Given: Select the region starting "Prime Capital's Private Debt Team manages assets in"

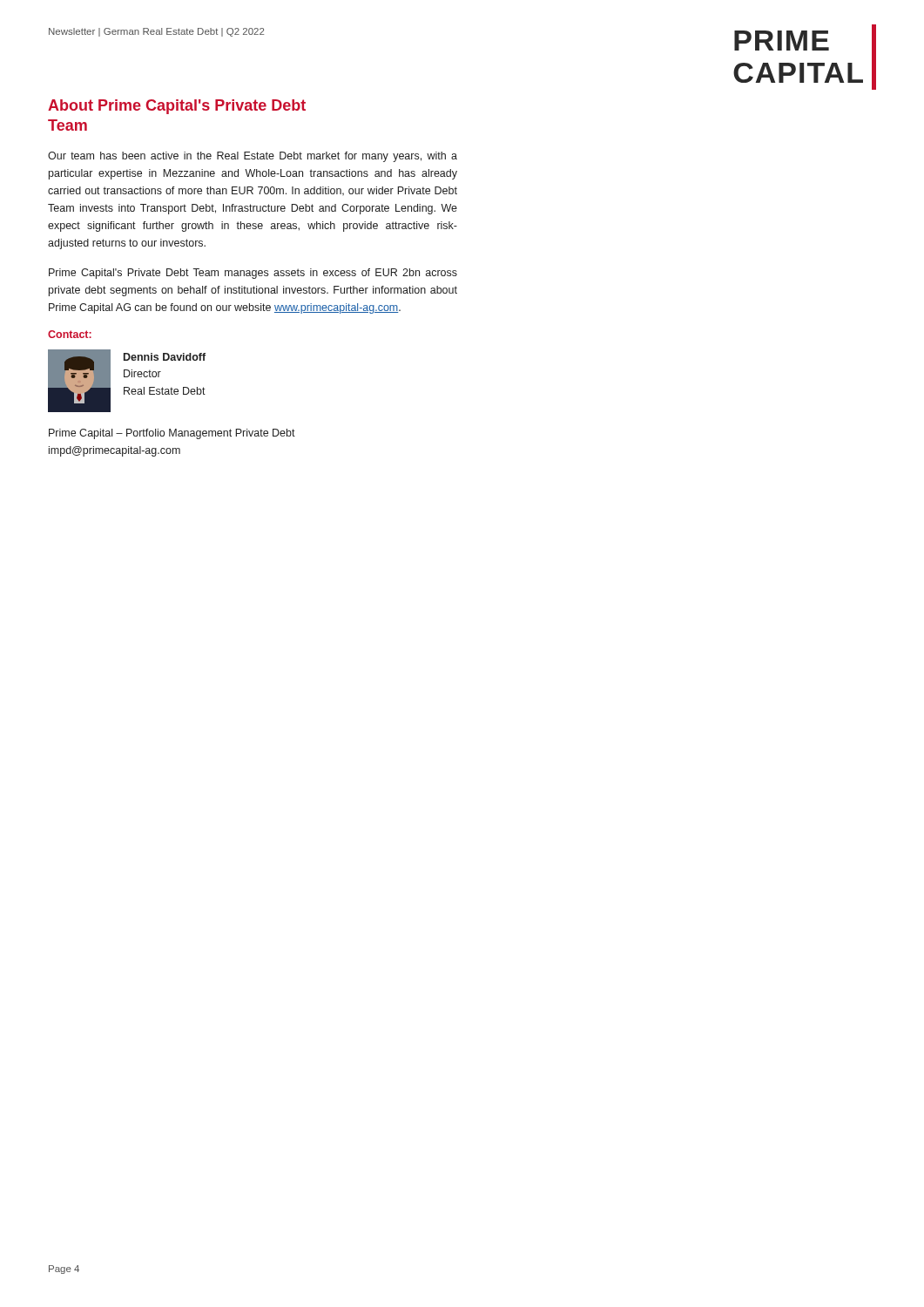Looking at the screenshot, I should click(x=253, y=290).
